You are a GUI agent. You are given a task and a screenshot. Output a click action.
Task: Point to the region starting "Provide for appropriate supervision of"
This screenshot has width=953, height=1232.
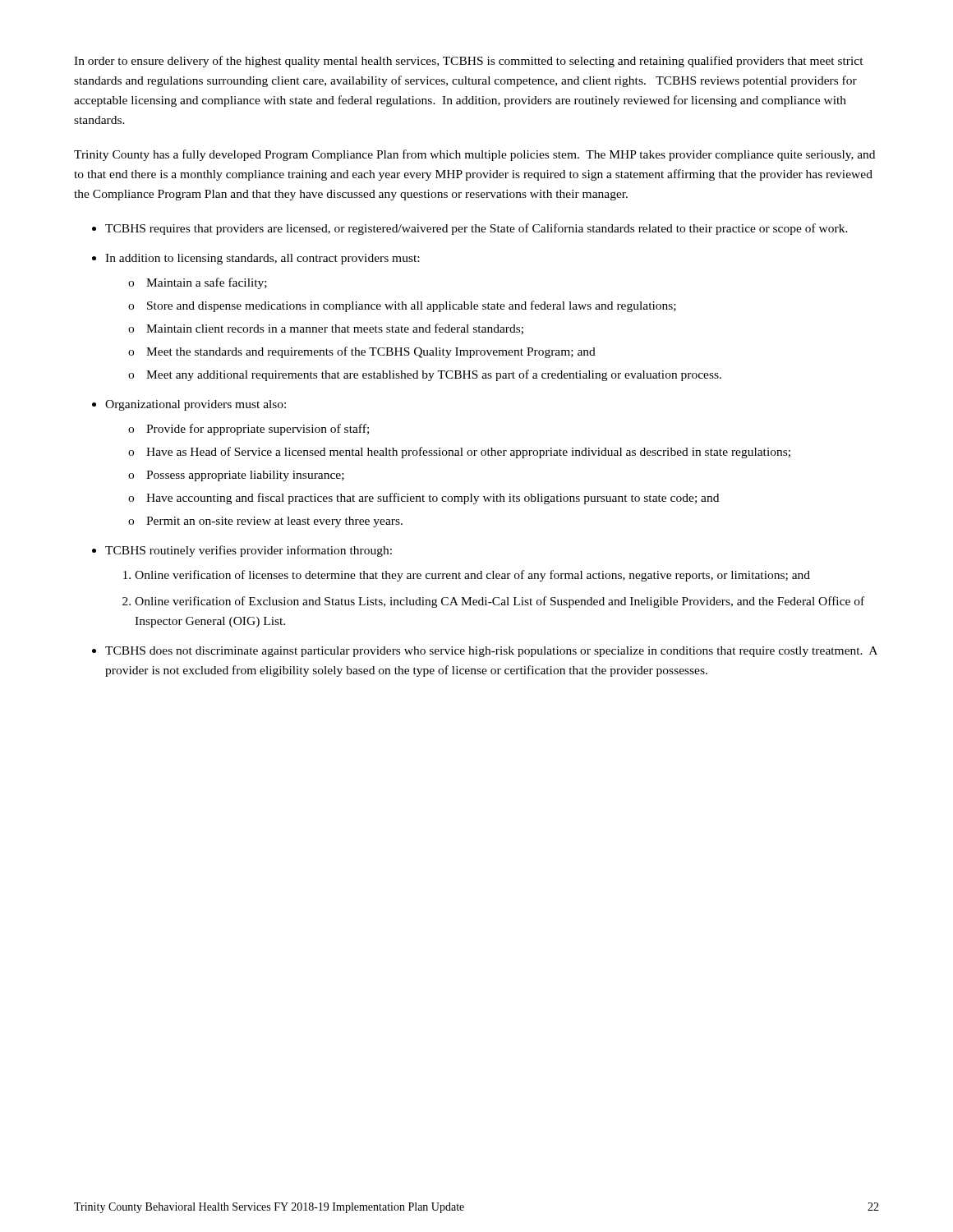[258, 429]
